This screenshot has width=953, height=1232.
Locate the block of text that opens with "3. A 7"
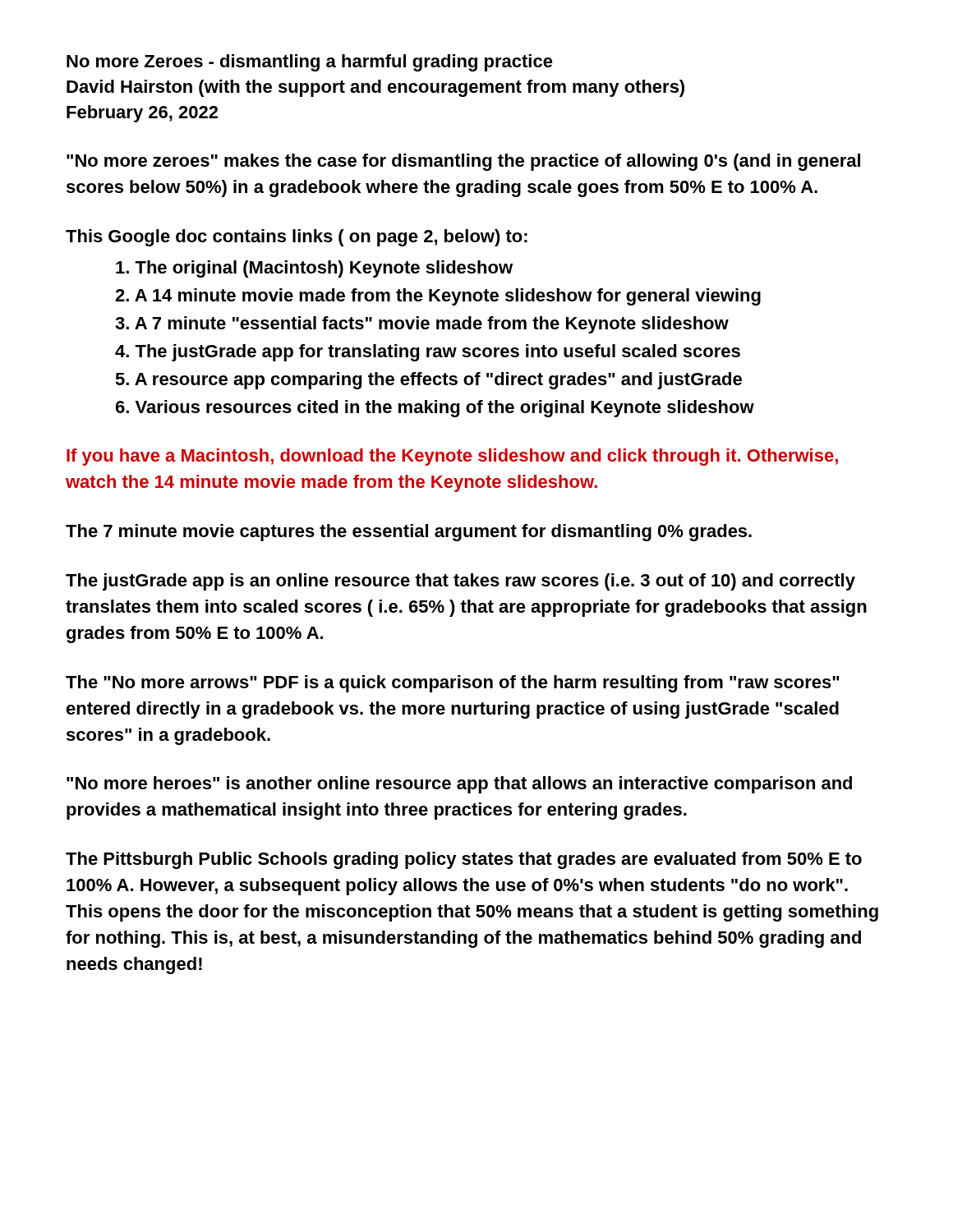501,323
